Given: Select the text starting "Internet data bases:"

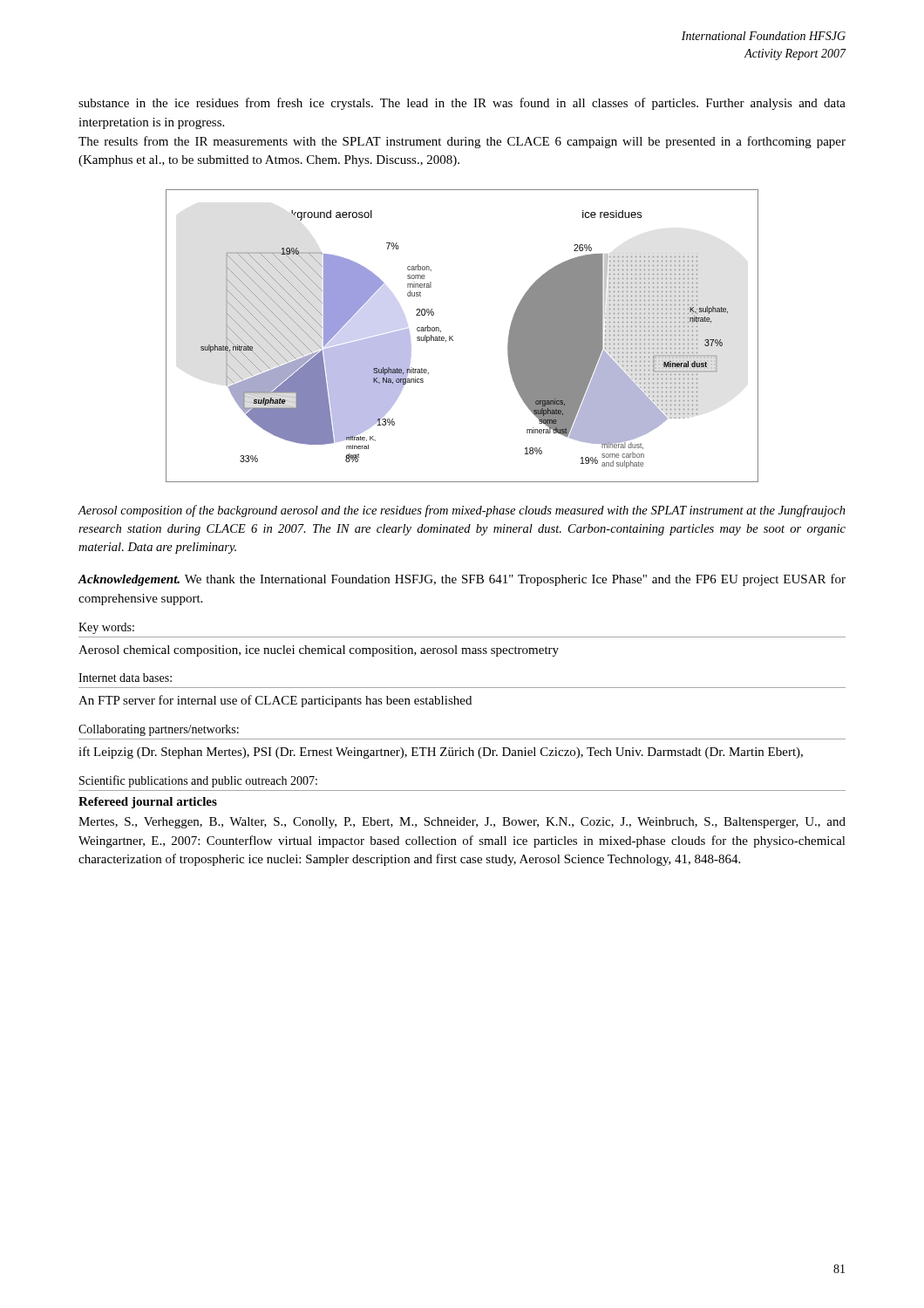Looking at the screenshot, I should pos(126,678).
